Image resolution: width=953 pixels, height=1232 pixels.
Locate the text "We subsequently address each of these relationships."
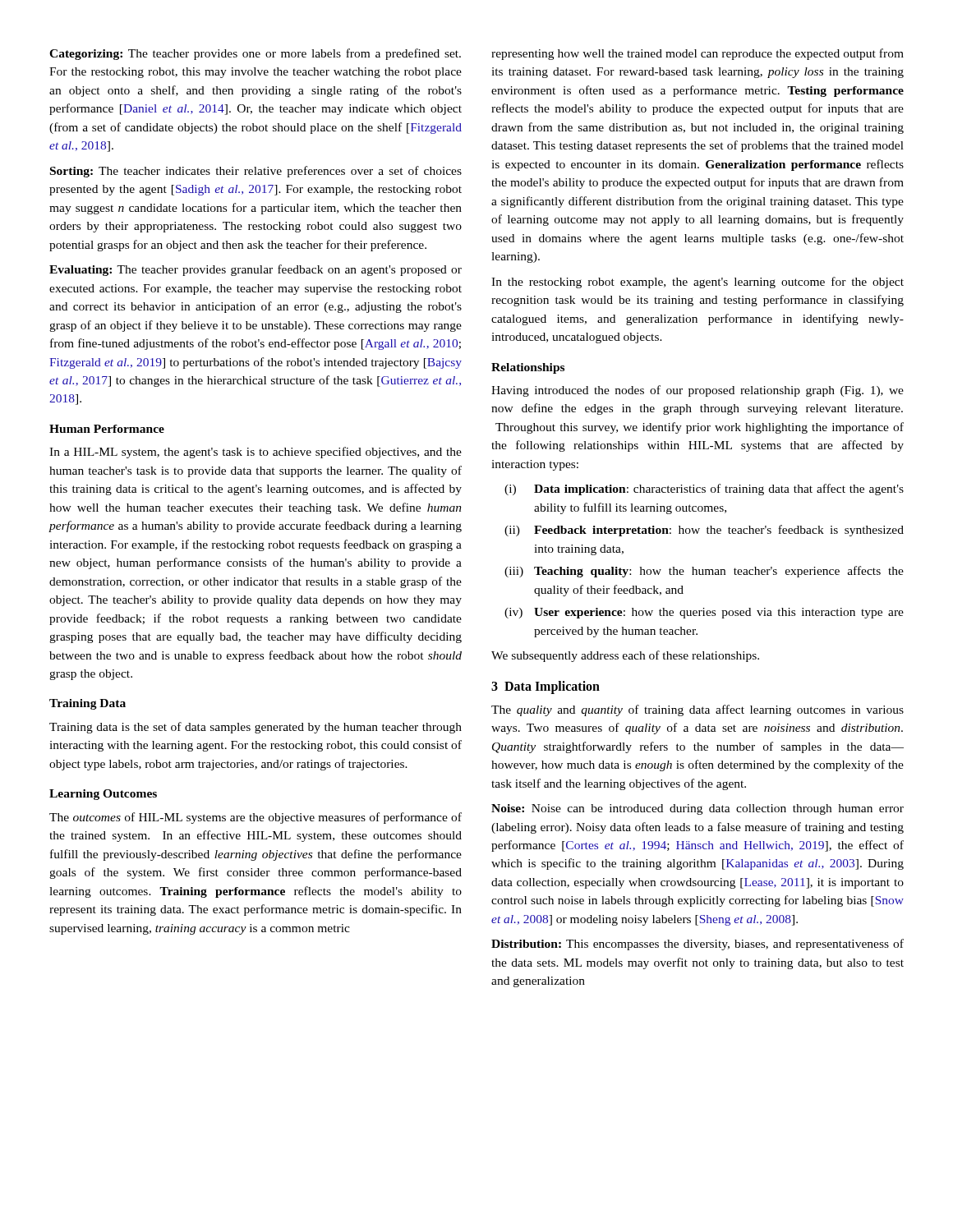[x=698, y=656]
